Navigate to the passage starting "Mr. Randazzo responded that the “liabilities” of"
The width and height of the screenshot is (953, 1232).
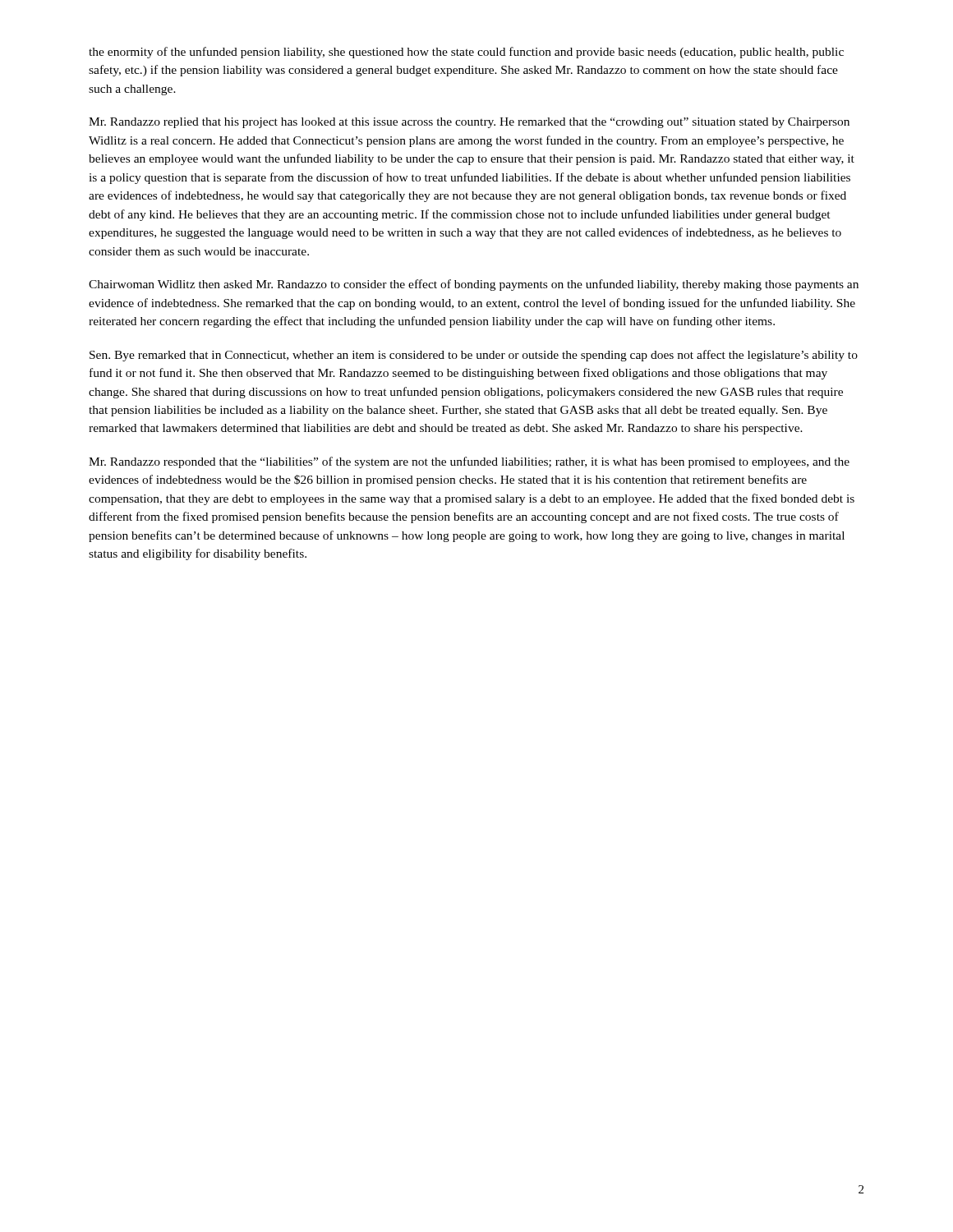pos(472,507)
